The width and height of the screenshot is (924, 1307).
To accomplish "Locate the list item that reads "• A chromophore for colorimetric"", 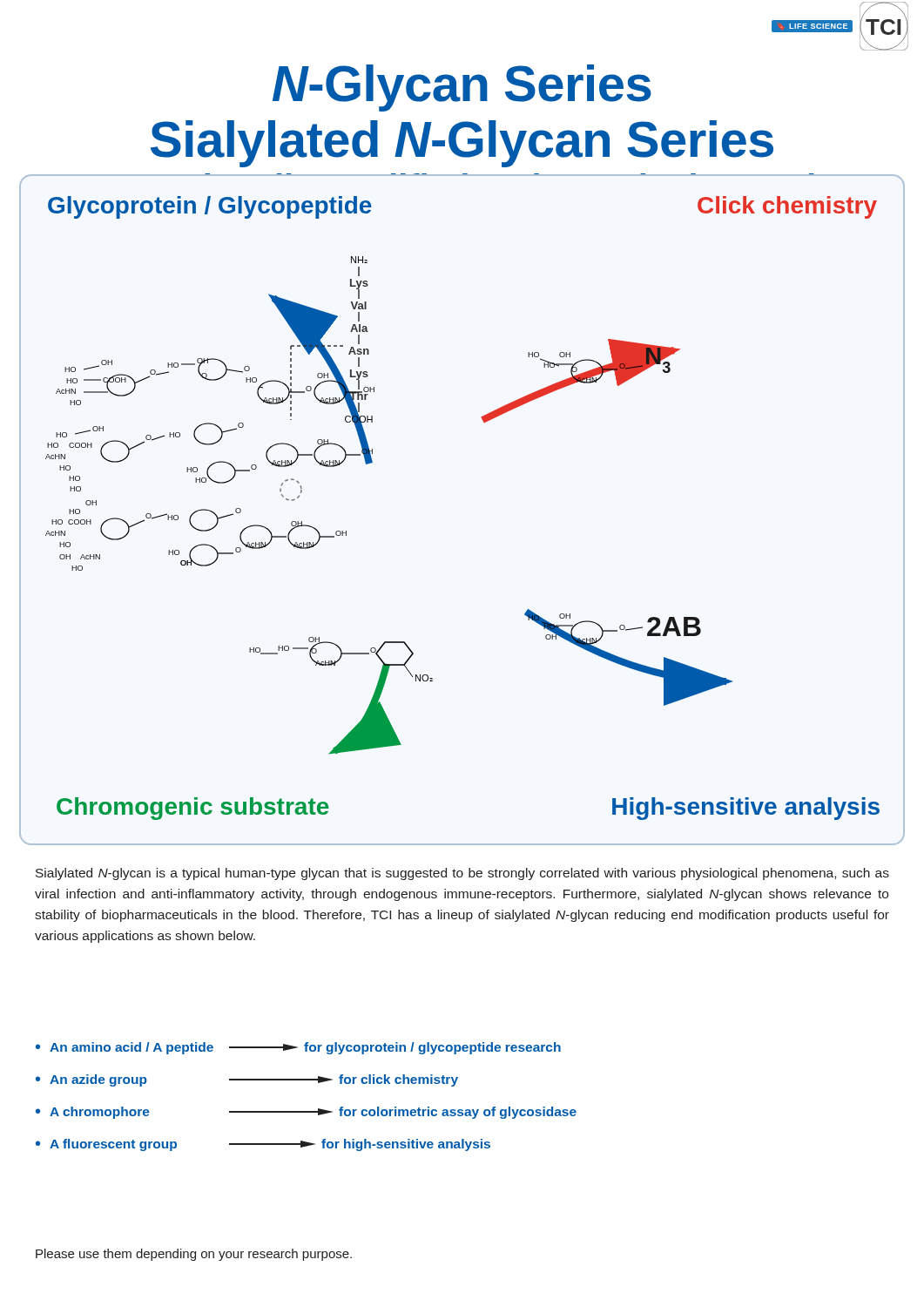I will [x=306, y=1111].
